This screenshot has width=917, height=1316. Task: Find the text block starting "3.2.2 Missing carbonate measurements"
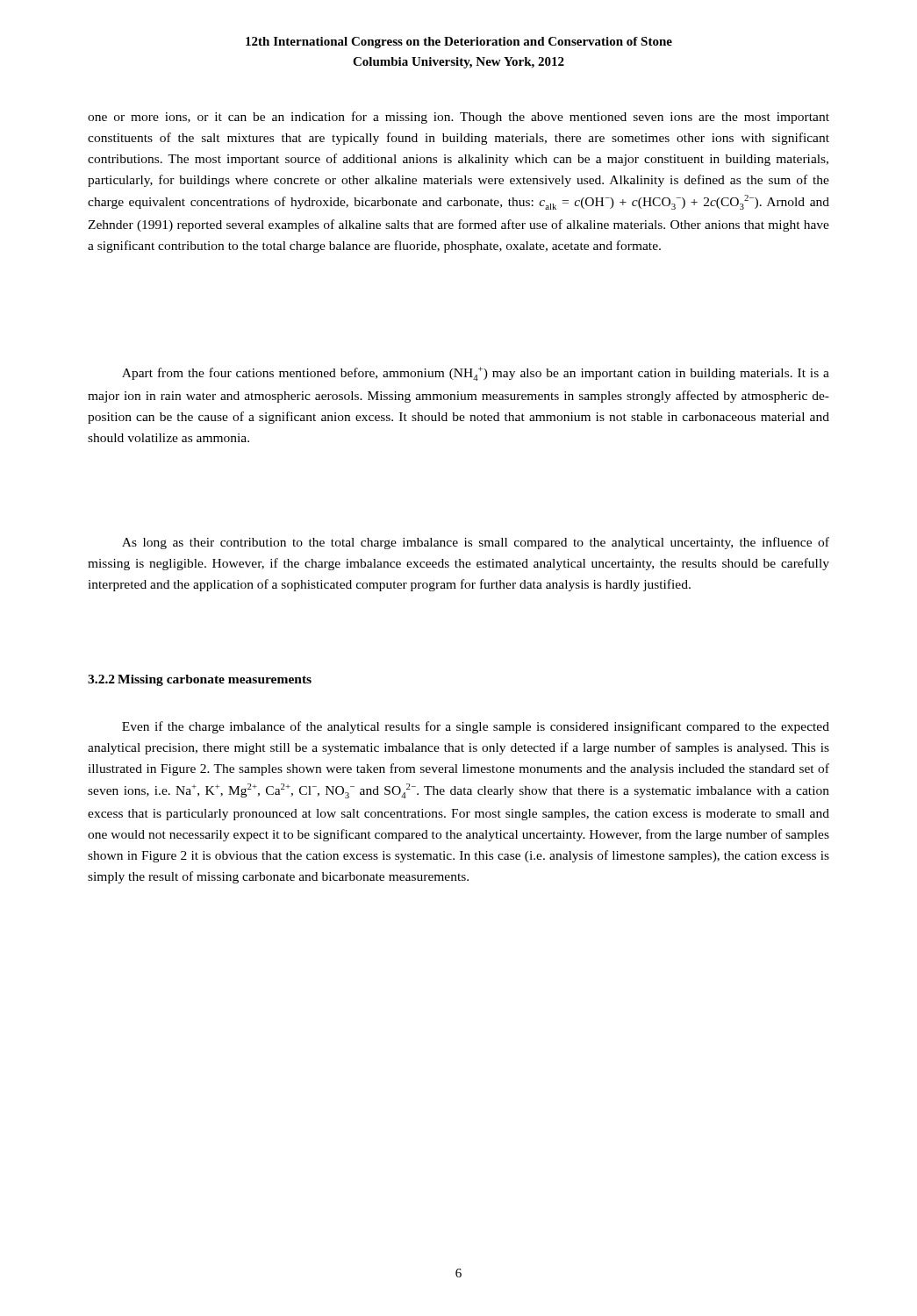(x=200, y=679)
